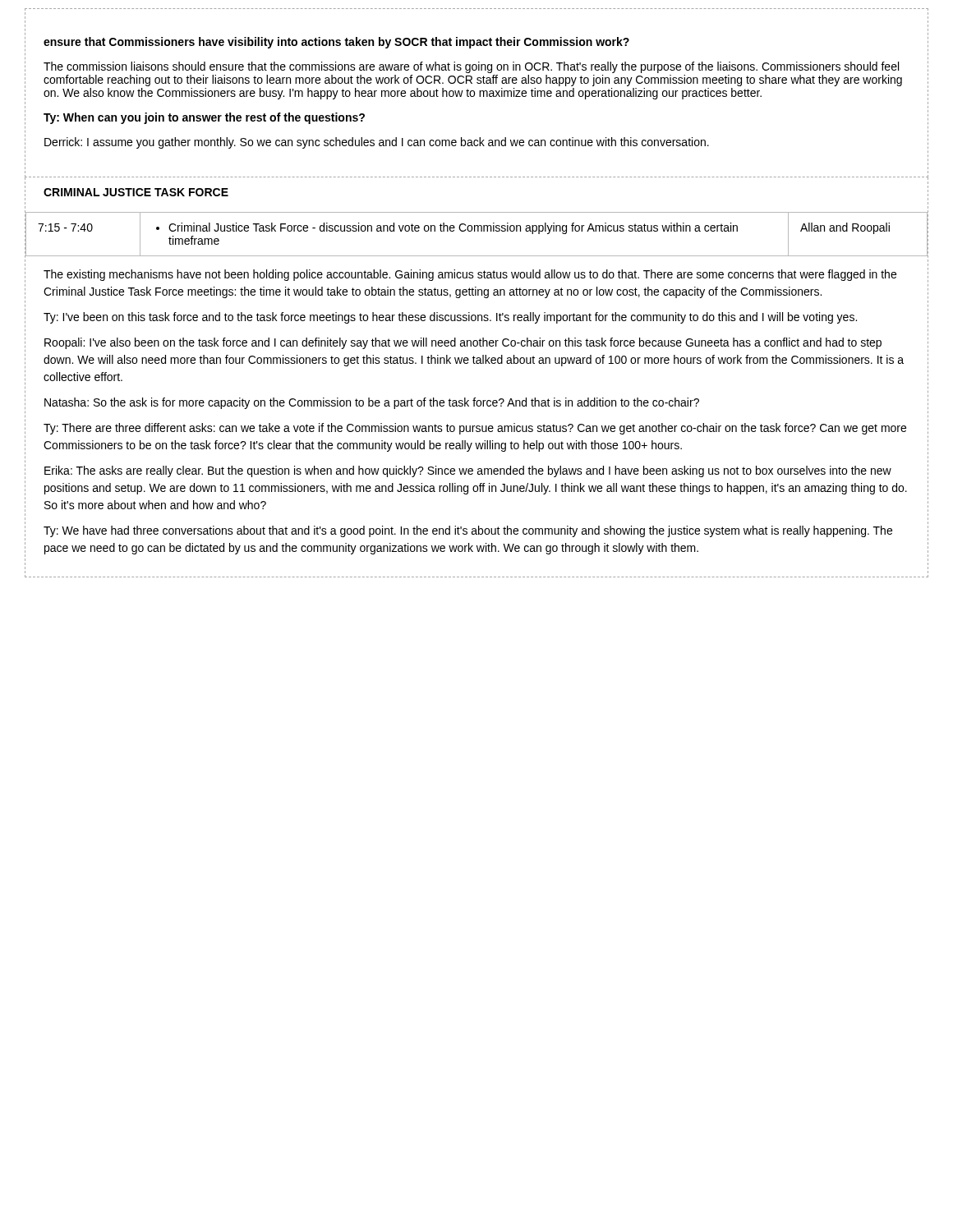Screen dimensions: 1232x953
Task: Locate the table with the text "Allan and Roopali"
Action: [x=476, y=234]
